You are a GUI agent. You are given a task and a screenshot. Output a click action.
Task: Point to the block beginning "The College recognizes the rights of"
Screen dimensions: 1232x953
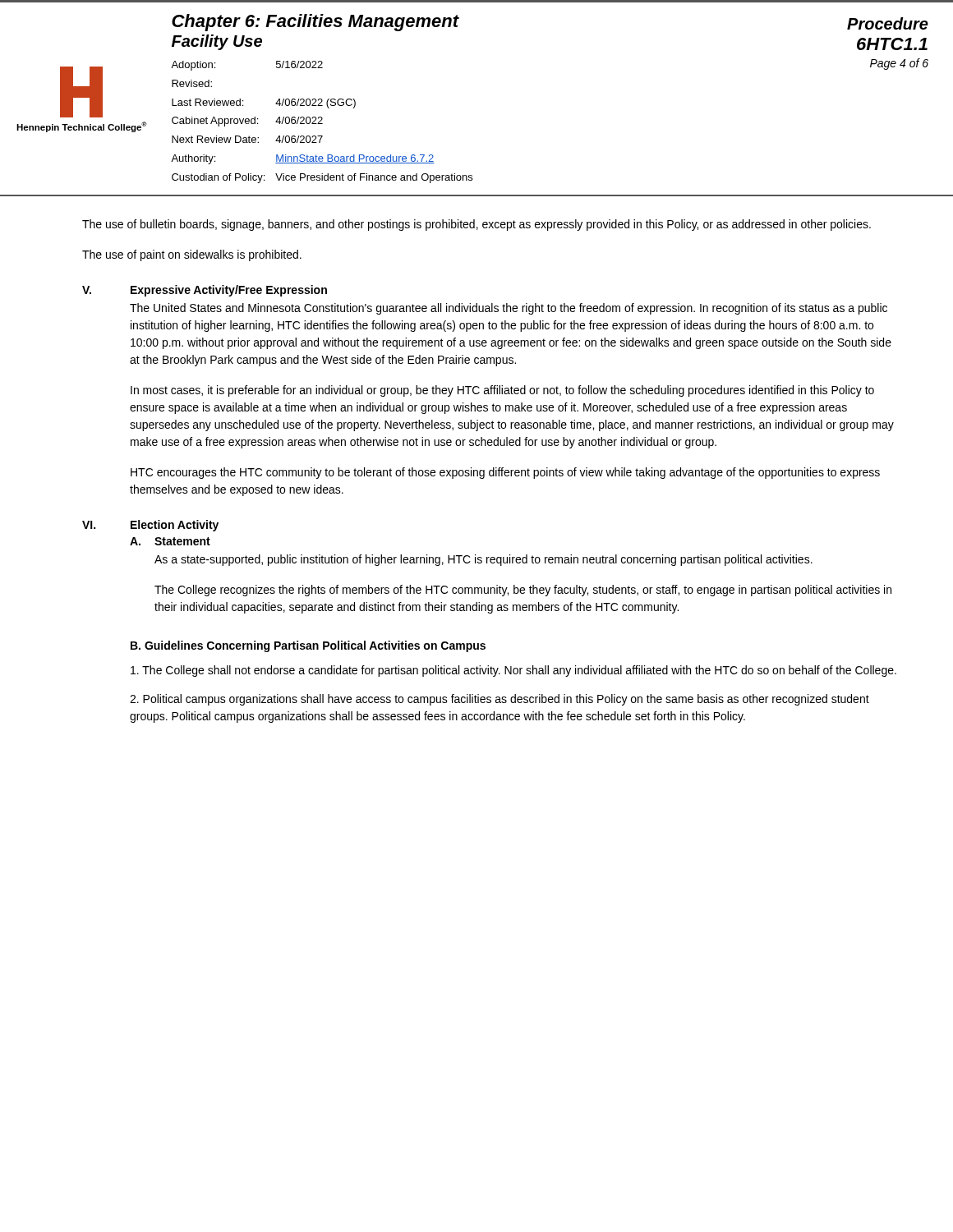pyautogui.click(x=523, y=599)
